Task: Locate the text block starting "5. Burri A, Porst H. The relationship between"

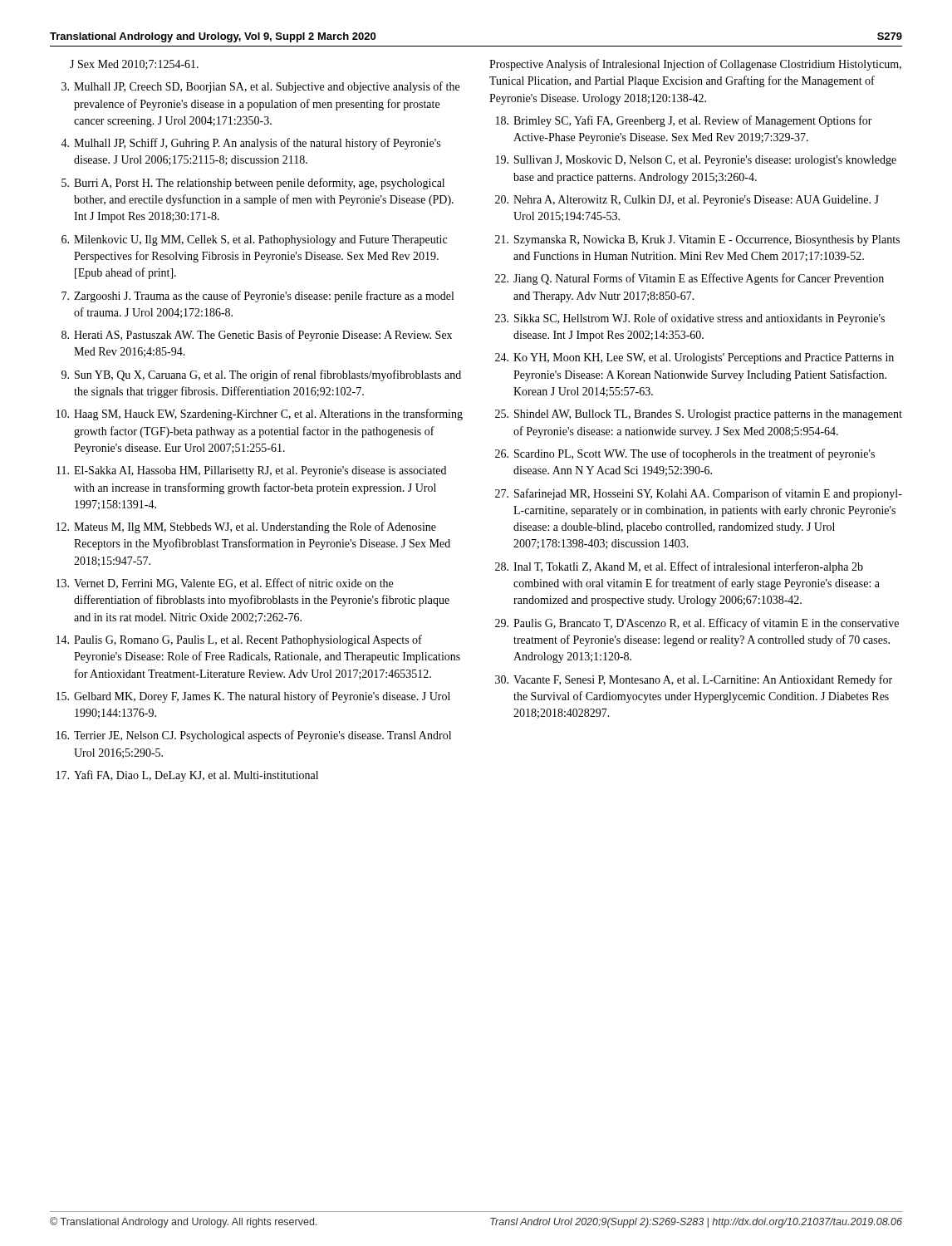Action: (x=256, y=200)
